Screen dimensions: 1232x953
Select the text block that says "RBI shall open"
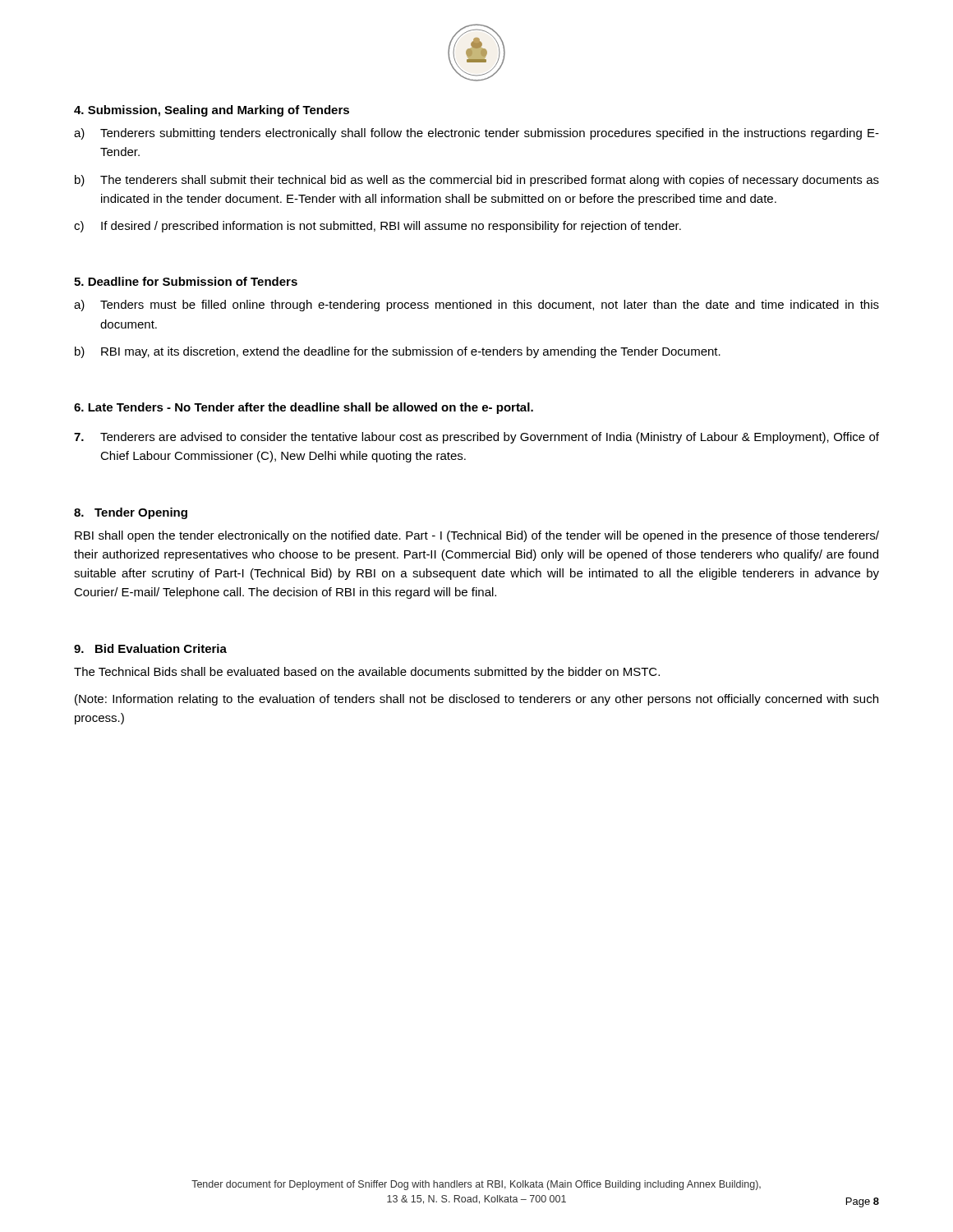pyautogui.click(x=476, y=563)
